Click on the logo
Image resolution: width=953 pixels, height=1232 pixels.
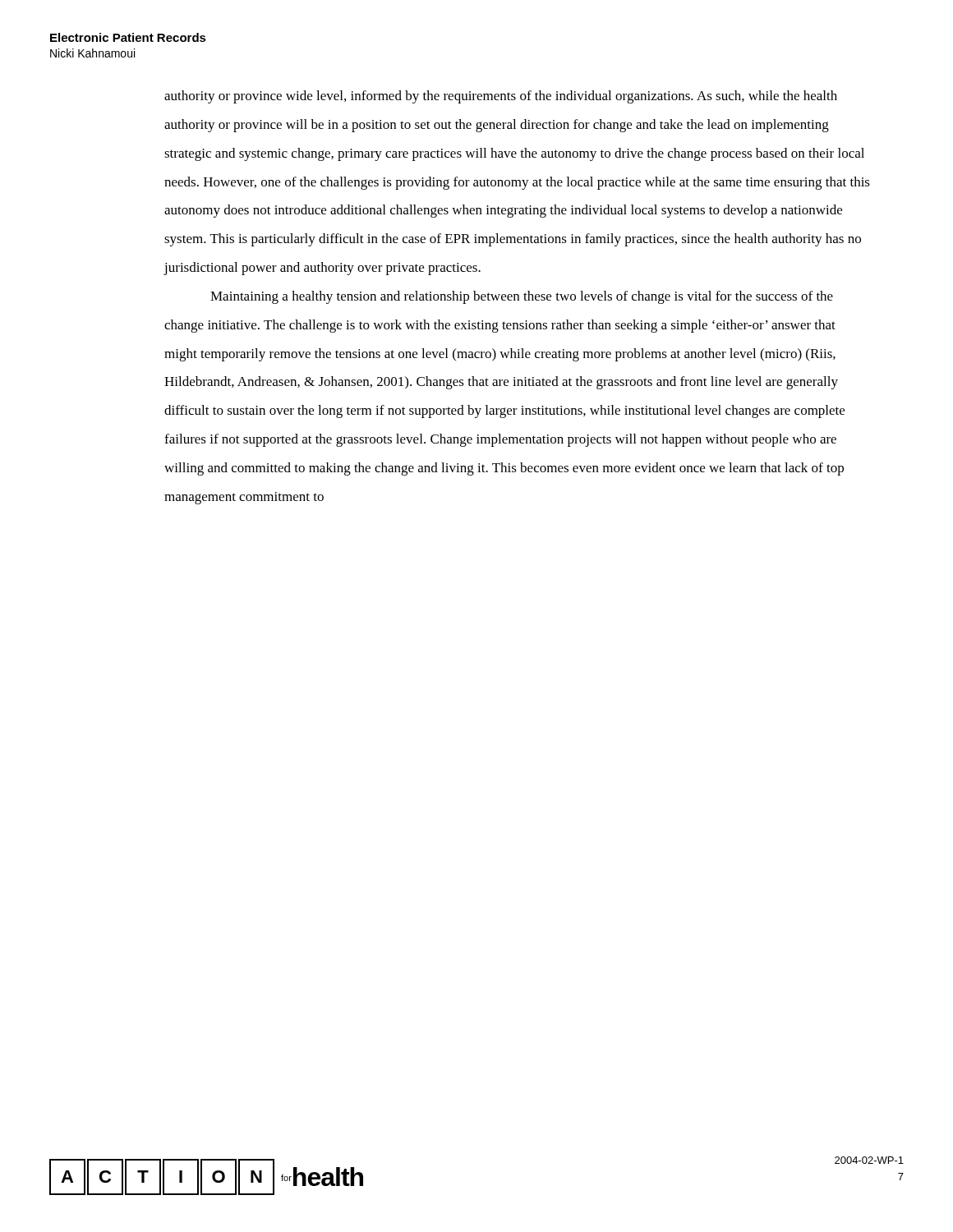pyautogui.click(x=207, y=1177)
